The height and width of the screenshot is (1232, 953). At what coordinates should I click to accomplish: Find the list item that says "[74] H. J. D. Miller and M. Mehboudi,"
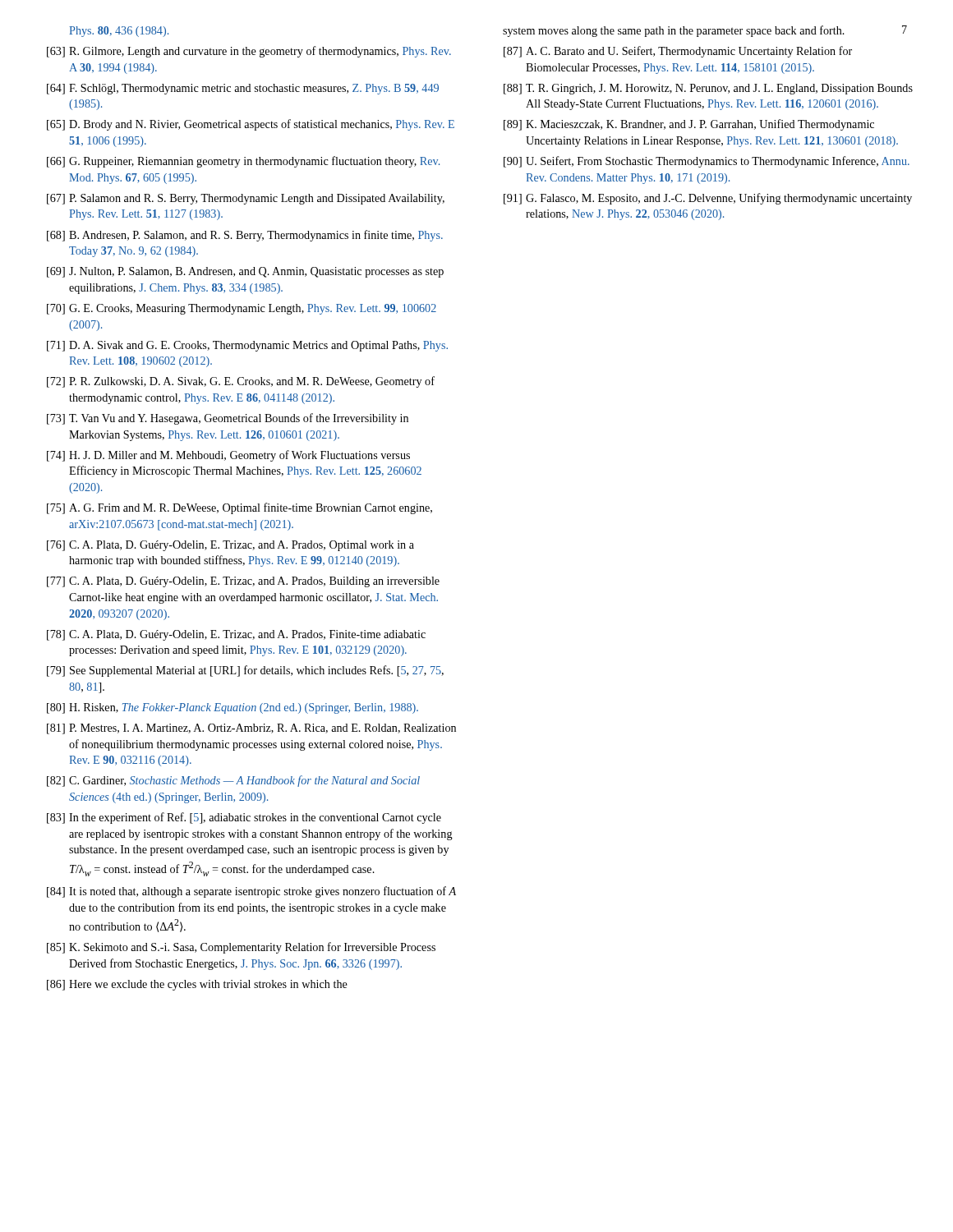pos(251,471)
